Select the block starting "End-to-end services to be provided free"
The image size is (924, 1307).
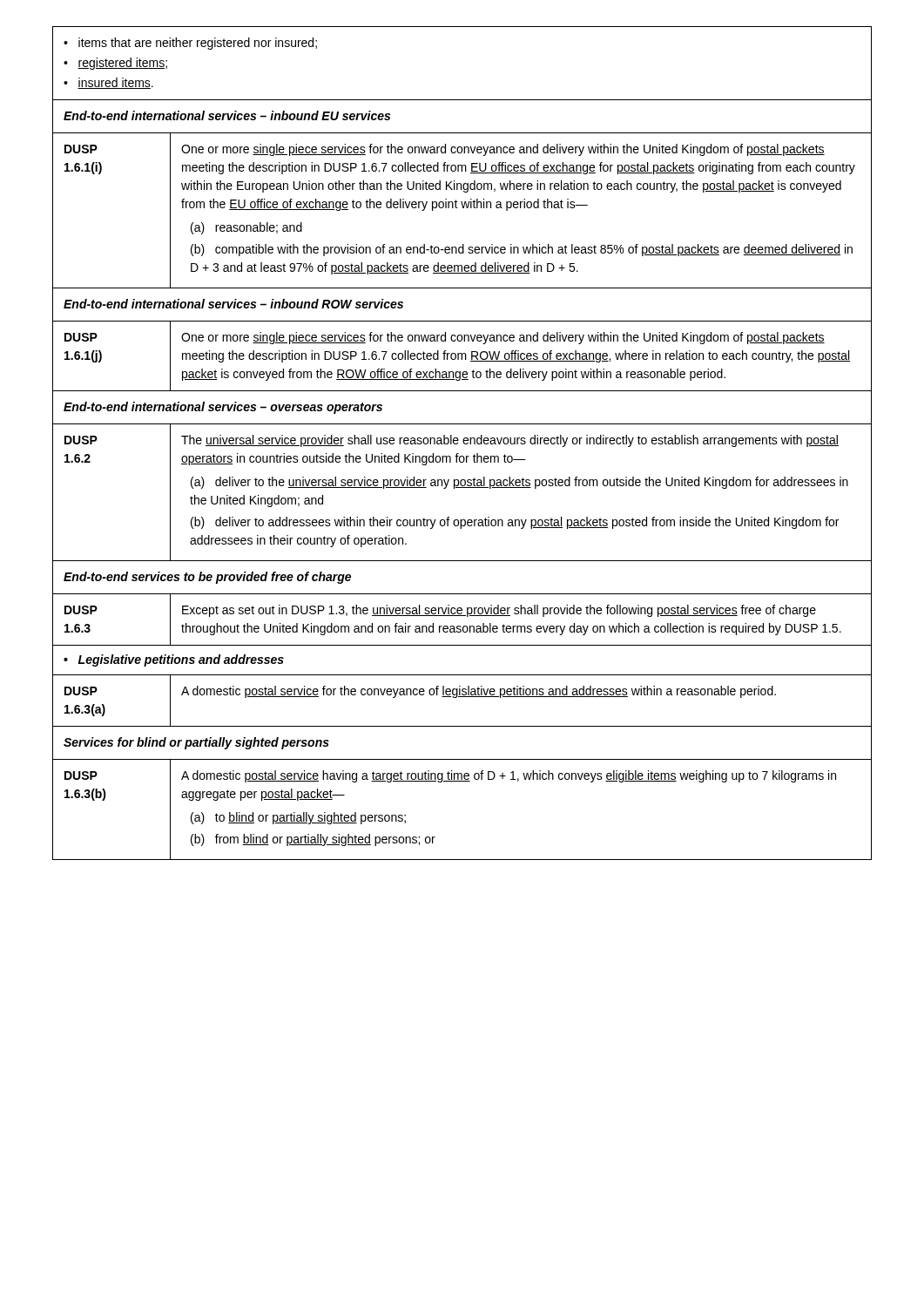[x=208, y=577]
